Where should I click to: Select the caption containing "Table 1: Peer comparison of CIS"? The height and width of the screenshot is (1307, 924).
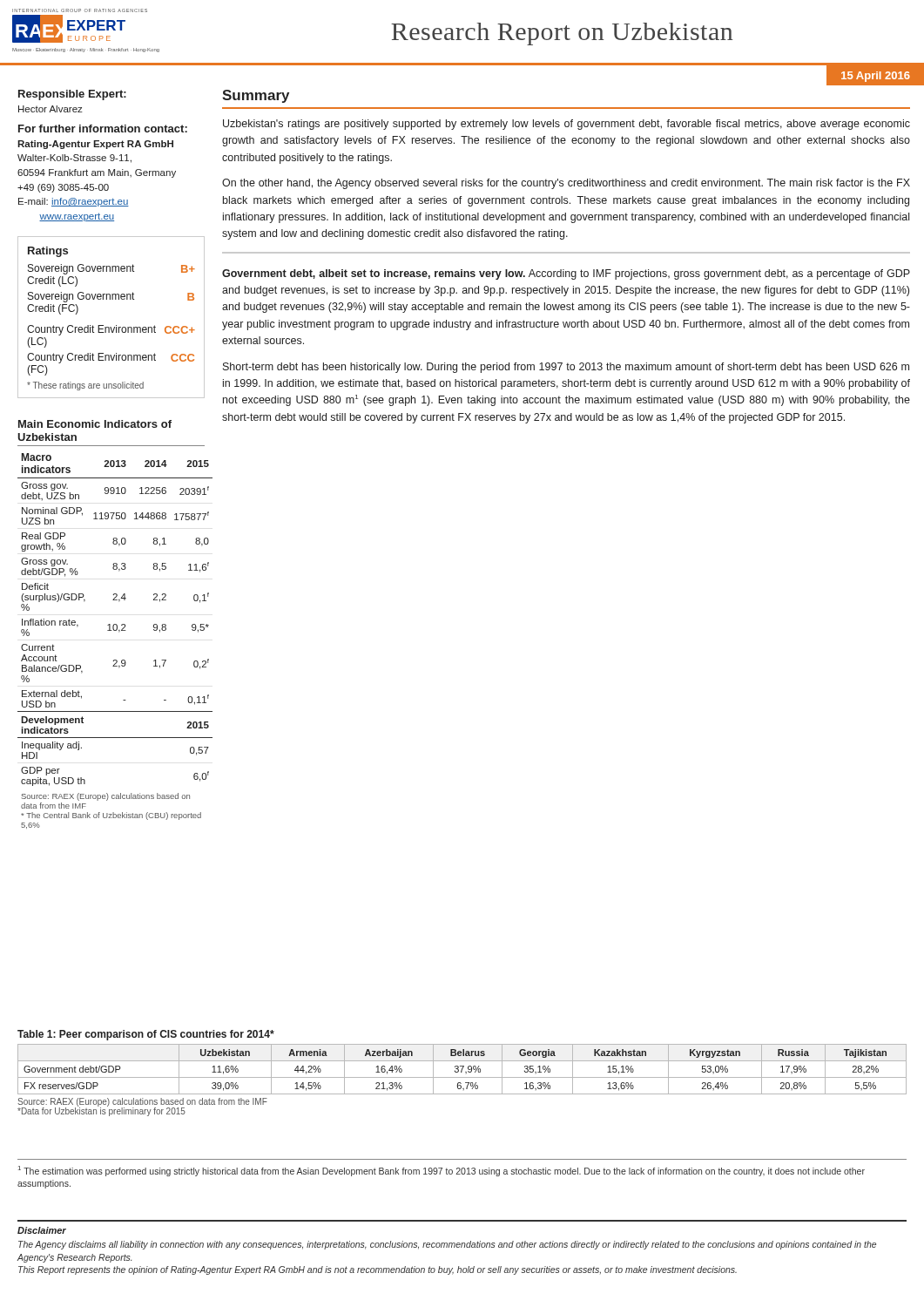[x=146, y=1034]
